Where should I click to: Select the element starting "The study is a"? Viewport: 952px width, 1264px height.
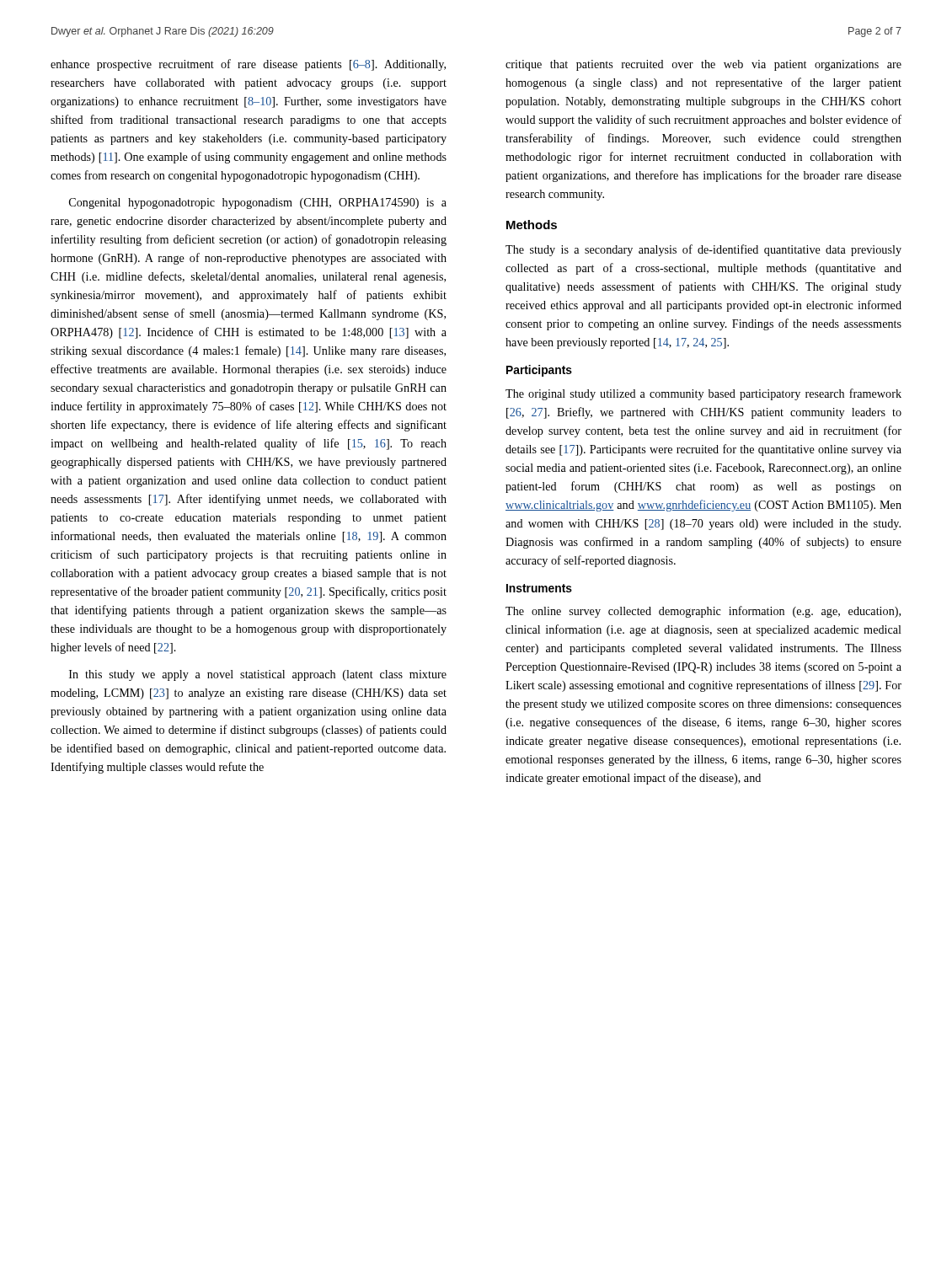[x=703, y=296]
